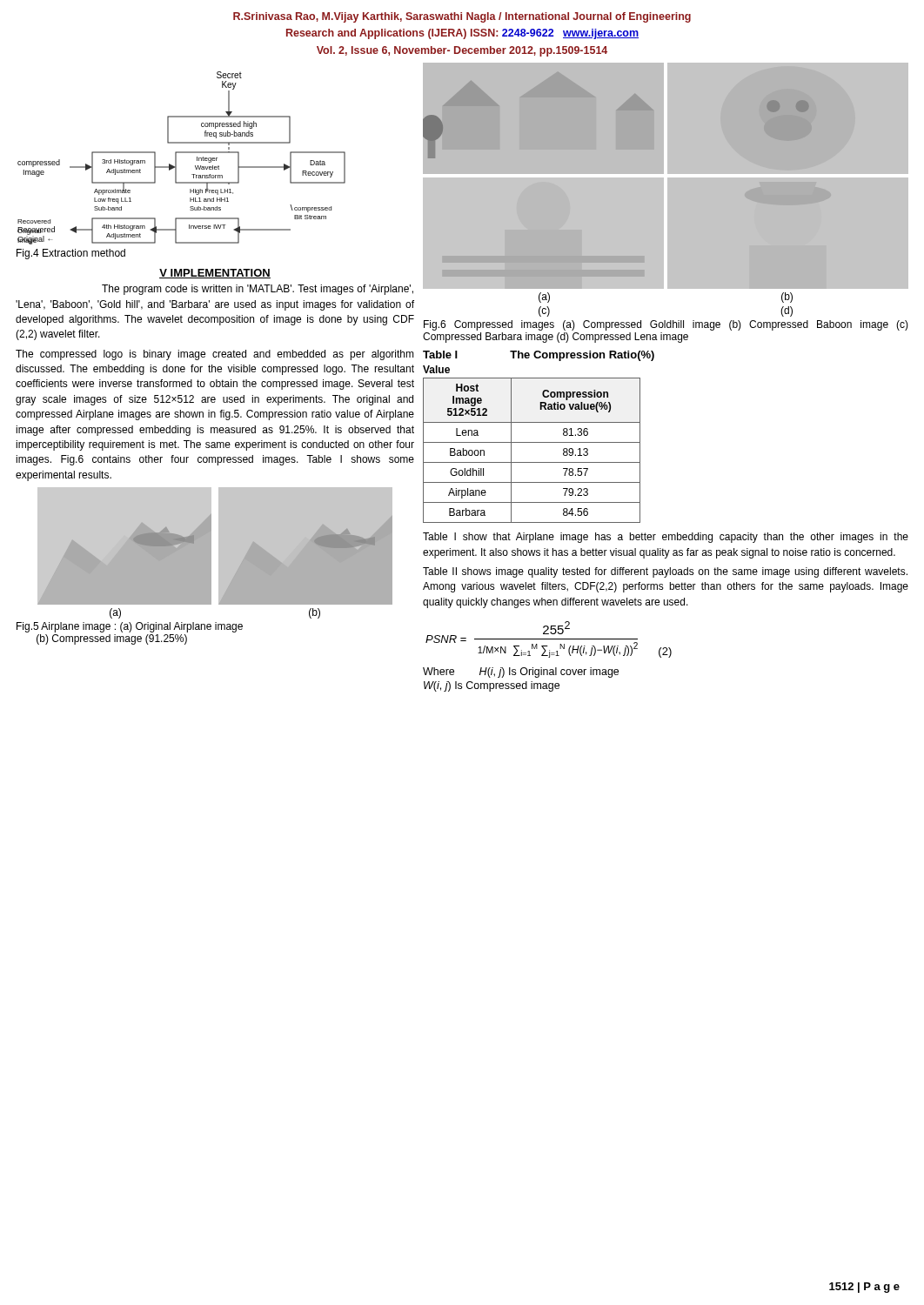Click where it says "V IMPLEMENTATION"
This screenshot has height=1305, width=924.
(x=215, y=273)
